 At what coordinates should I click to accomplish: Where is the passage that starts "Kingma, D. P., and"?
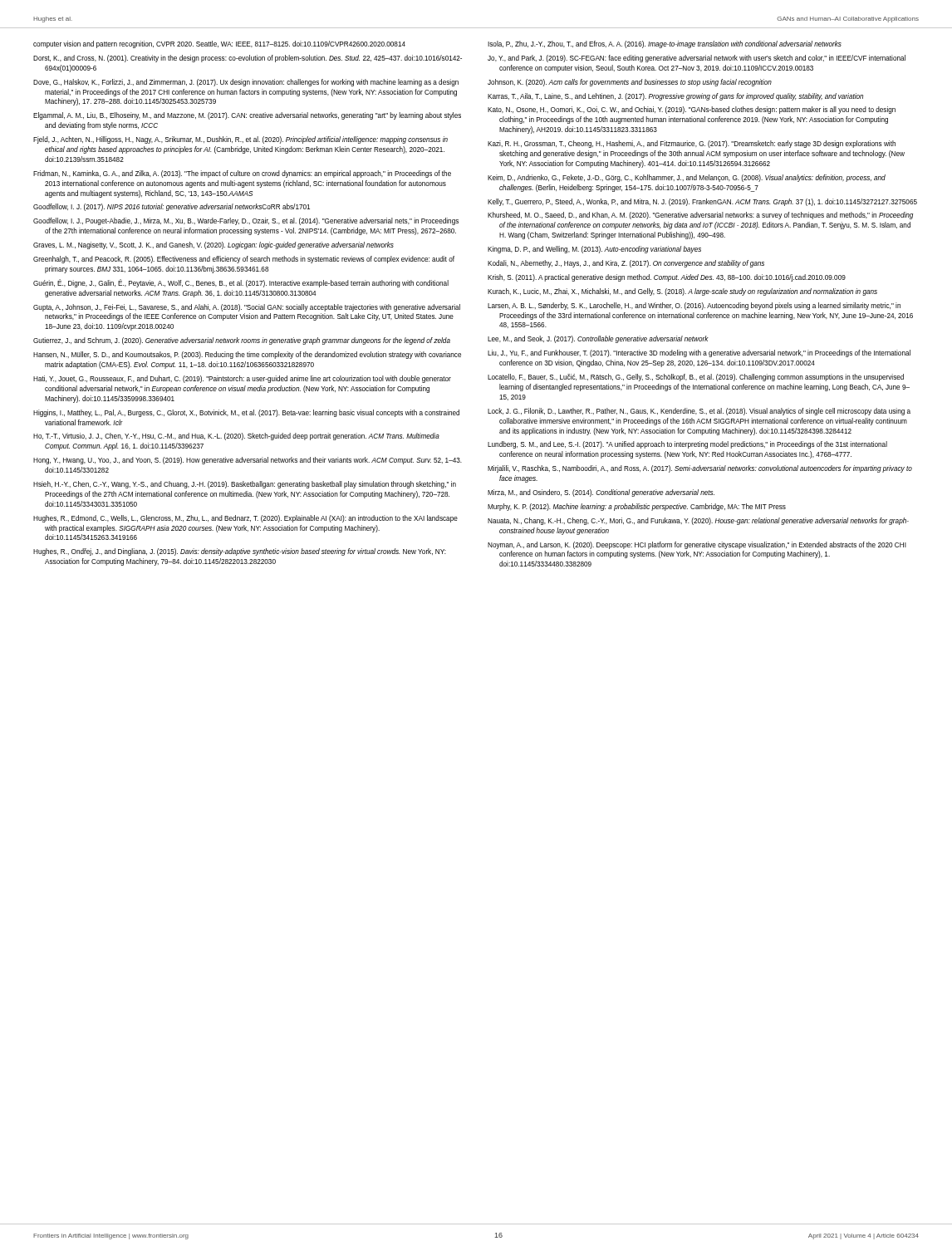tap(594, 250)
